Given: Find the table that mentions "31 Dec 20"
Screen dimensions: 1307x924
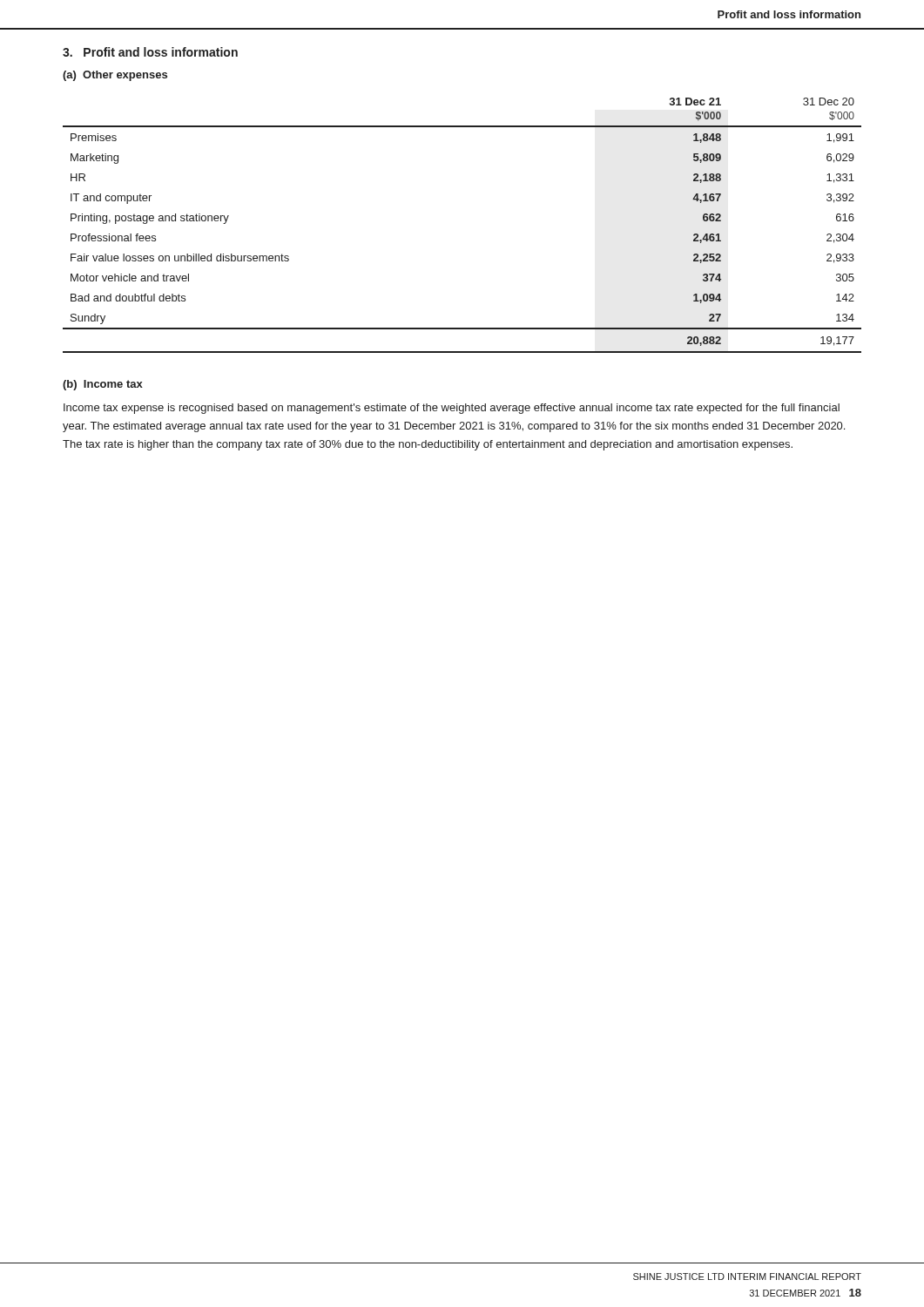Looking at the screenshot, I should click(x=462, y=222).
